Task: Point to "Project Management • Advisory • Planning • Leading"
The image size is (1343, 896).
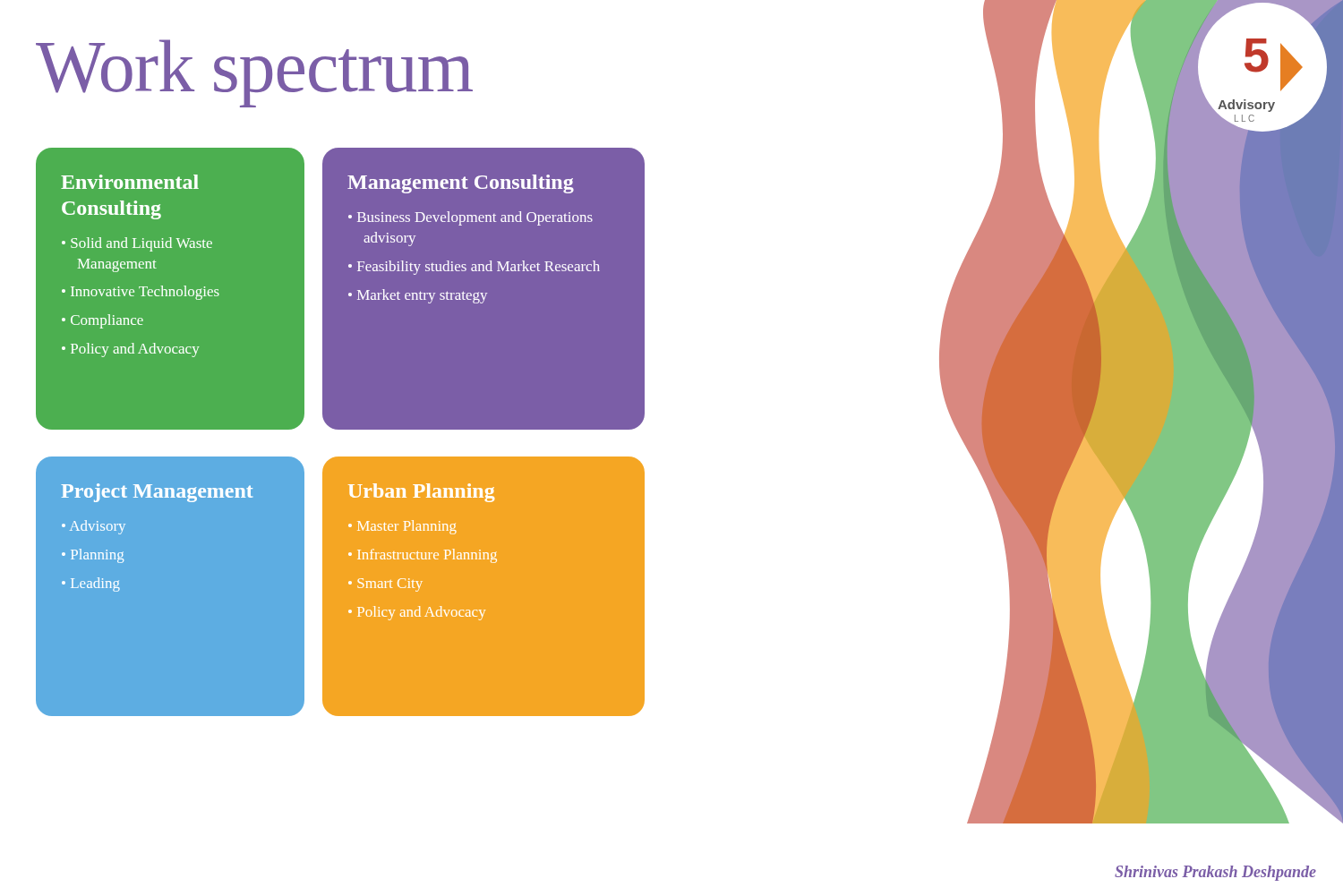Action: click(x=157, y=493)
